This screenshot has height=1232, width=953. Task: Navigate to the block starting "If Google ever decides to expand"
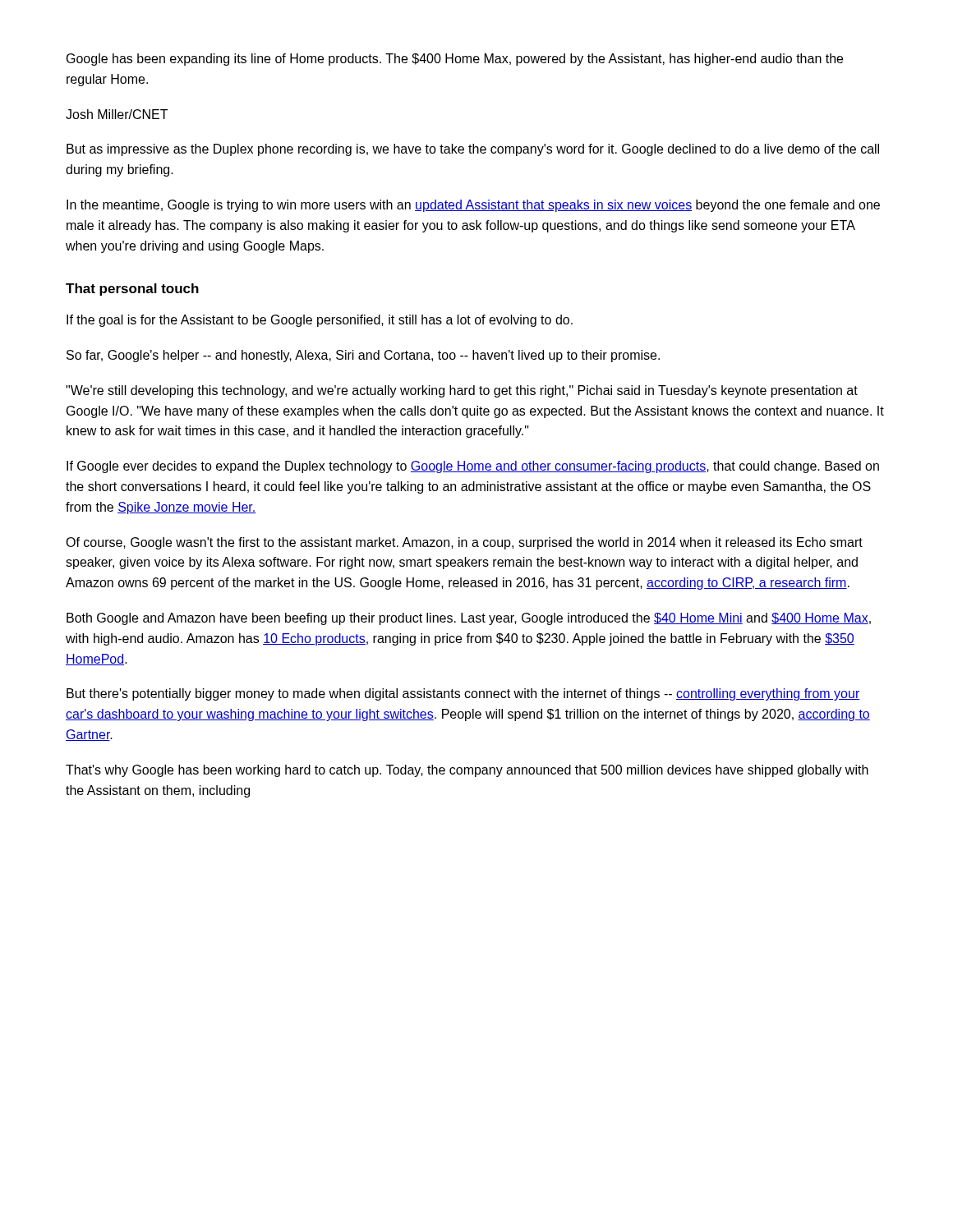[x=473, y=487]
